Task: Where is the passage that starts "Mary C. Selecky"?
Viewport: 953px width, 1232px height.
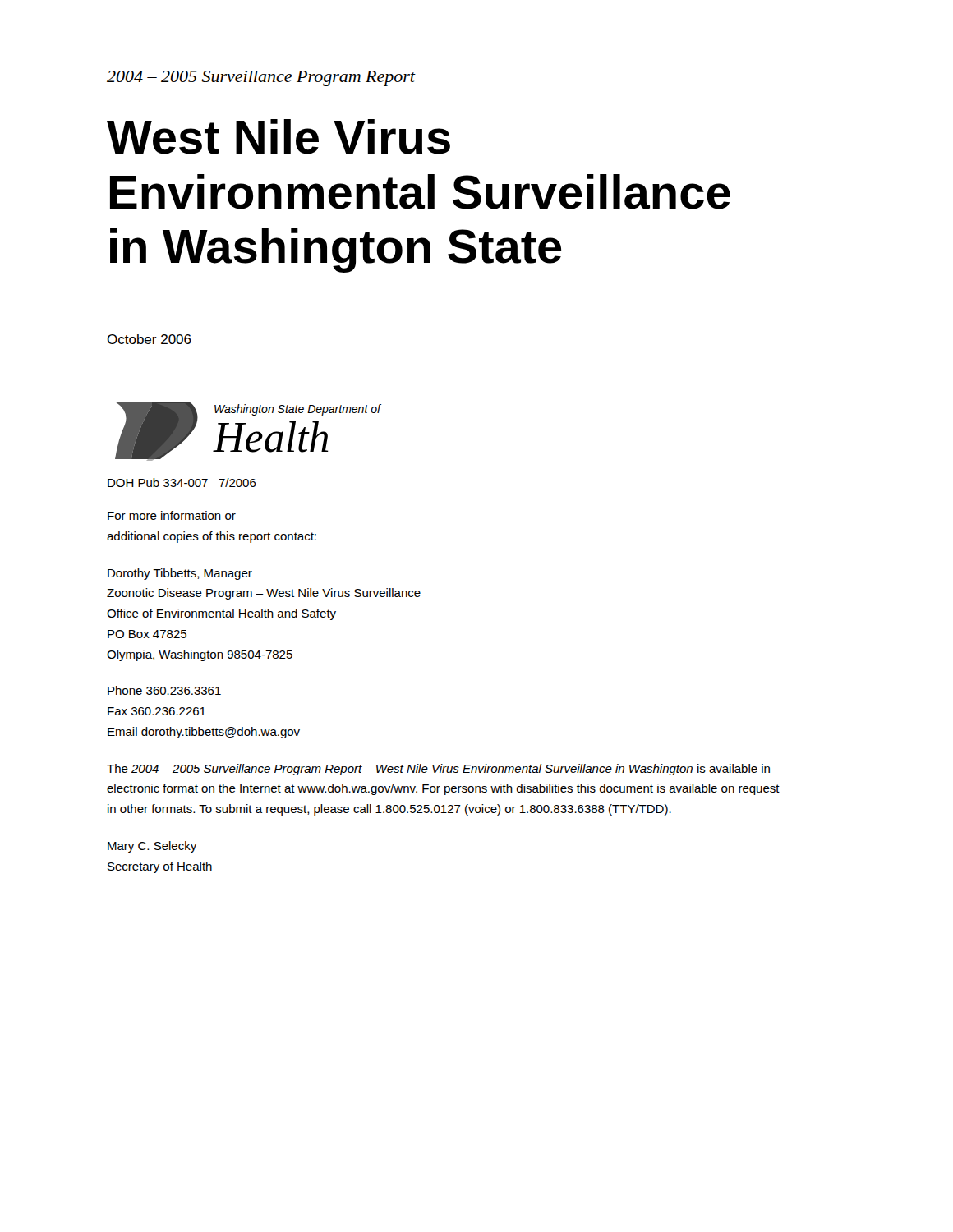Action: [160, 856]
